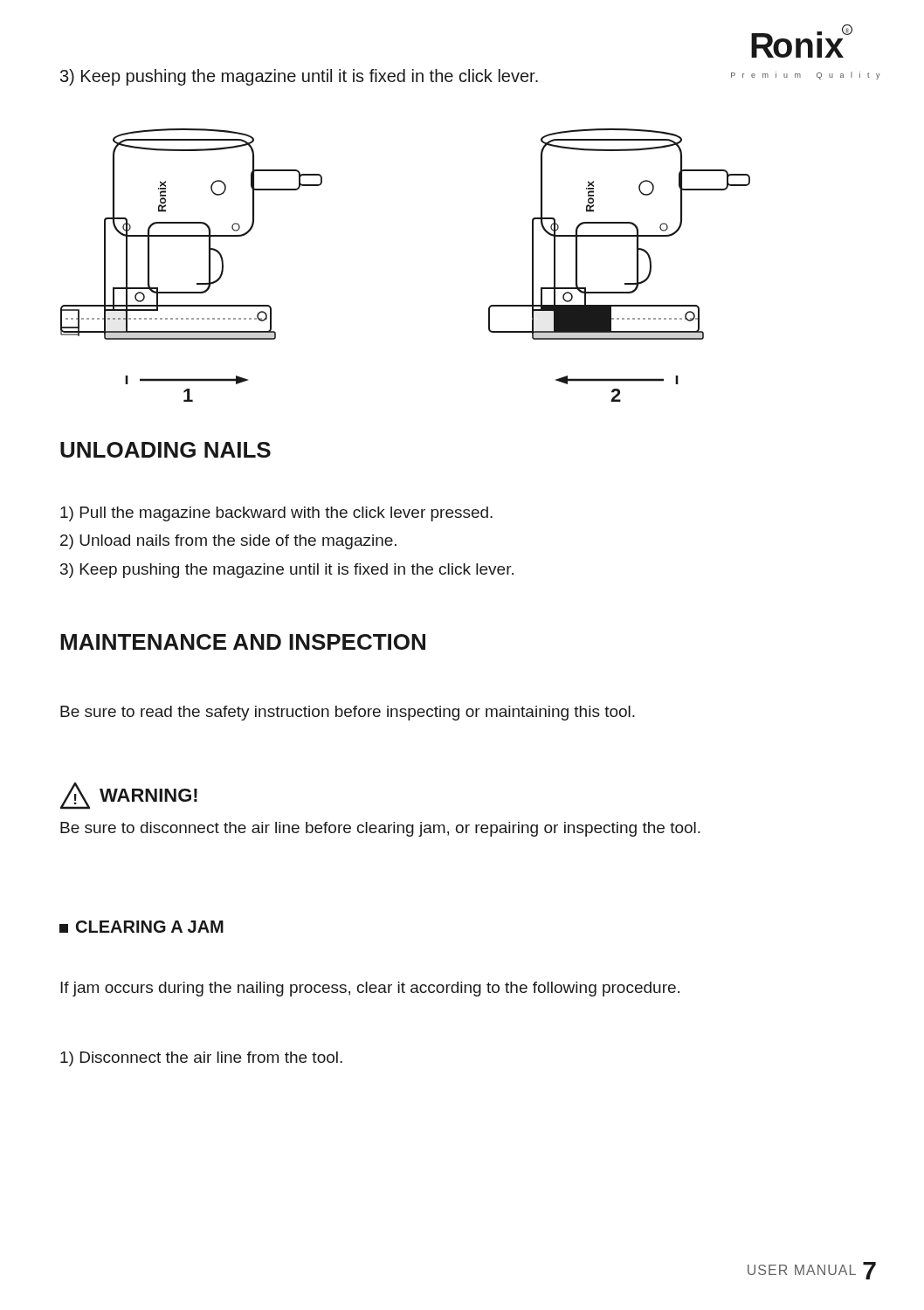Point to the text starting "! WARNING! Be sure"
The height and width of the screenshot is (1310, 924).
[x=129, y=796]
